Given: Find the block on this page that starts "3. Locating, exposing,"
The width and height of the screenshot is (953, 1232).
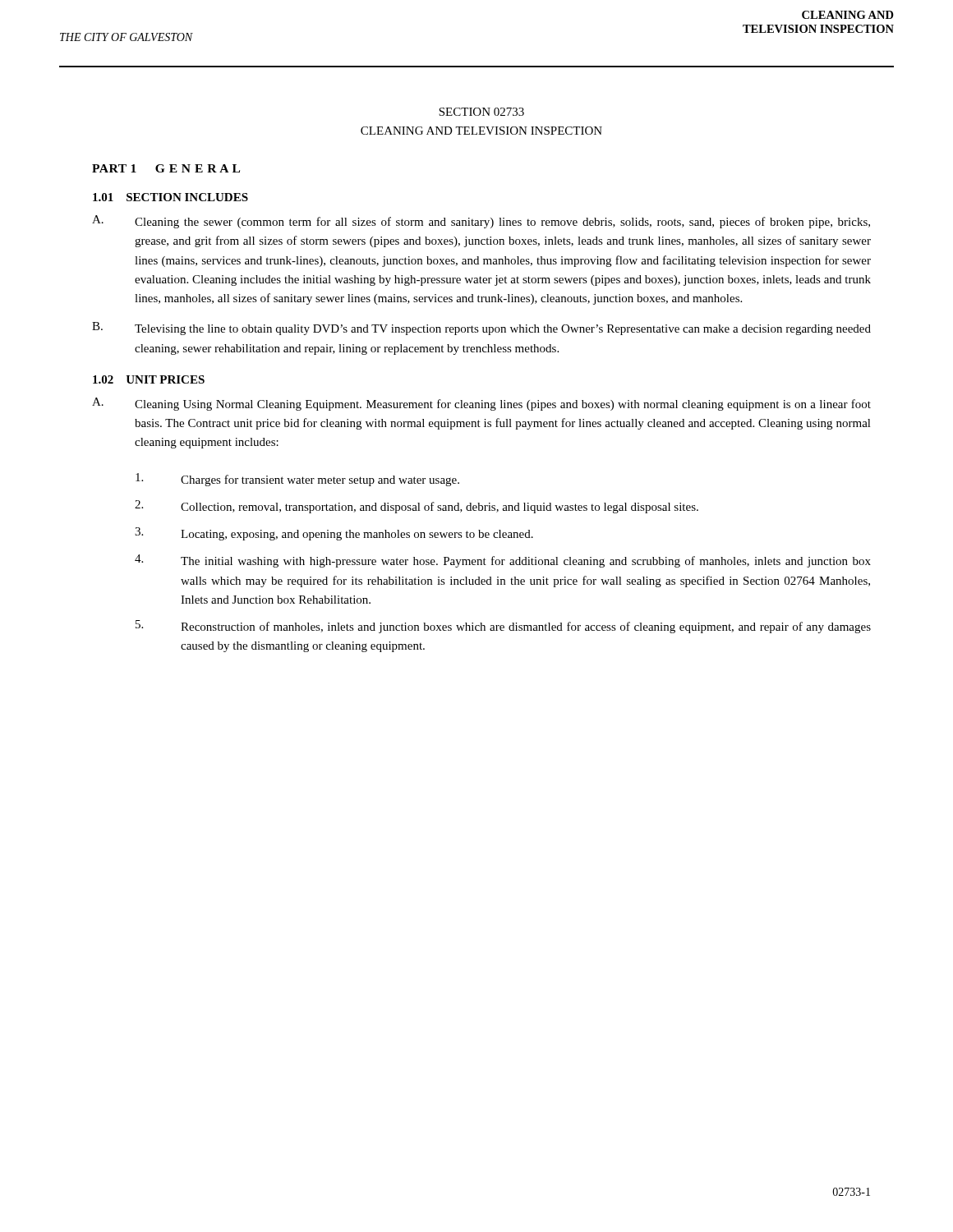Looking at the screenshot, I should [x=503, y=534].
